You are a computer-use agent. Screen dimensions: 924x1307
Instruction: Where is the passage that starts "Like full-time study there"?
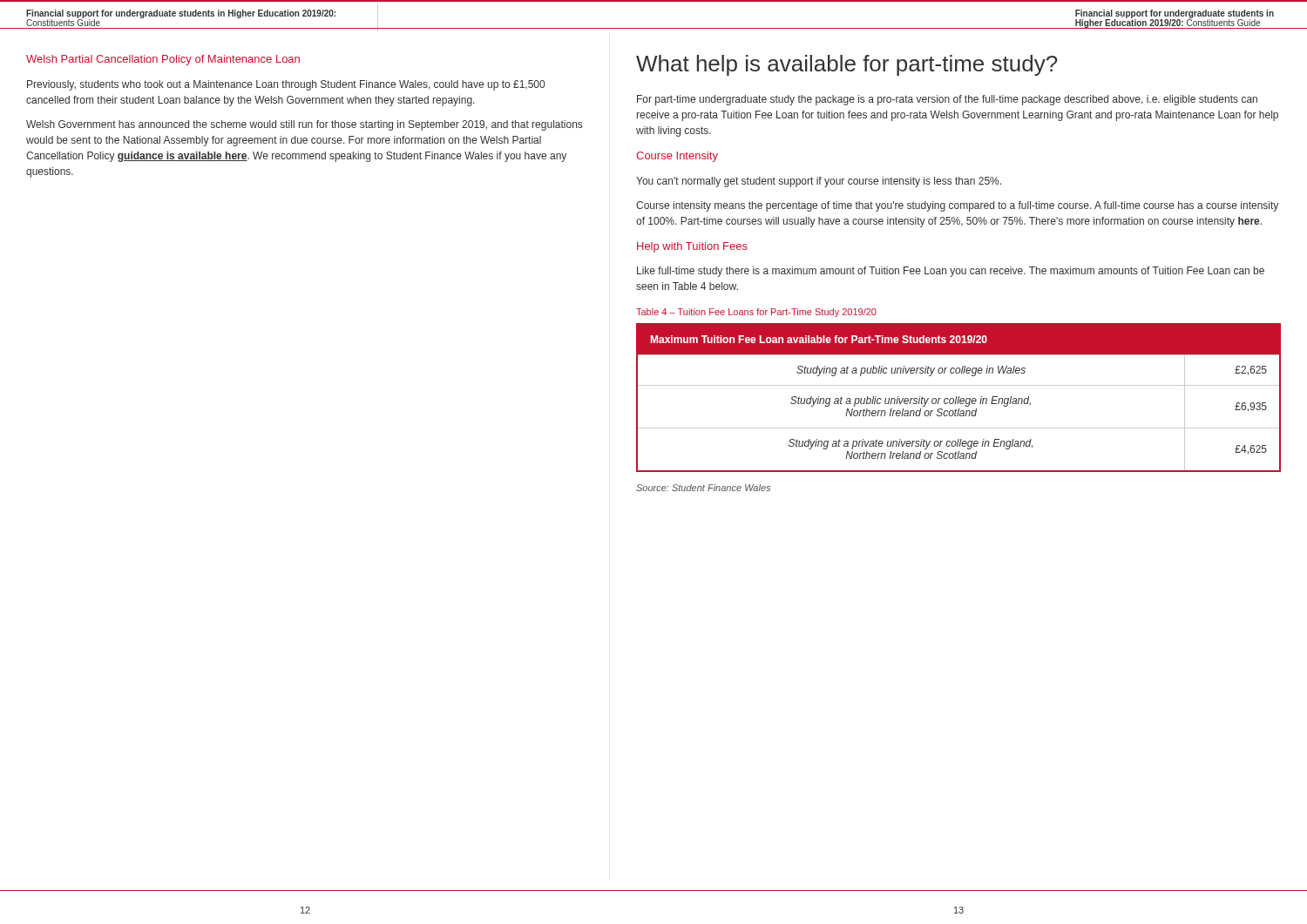coord(958,279)
